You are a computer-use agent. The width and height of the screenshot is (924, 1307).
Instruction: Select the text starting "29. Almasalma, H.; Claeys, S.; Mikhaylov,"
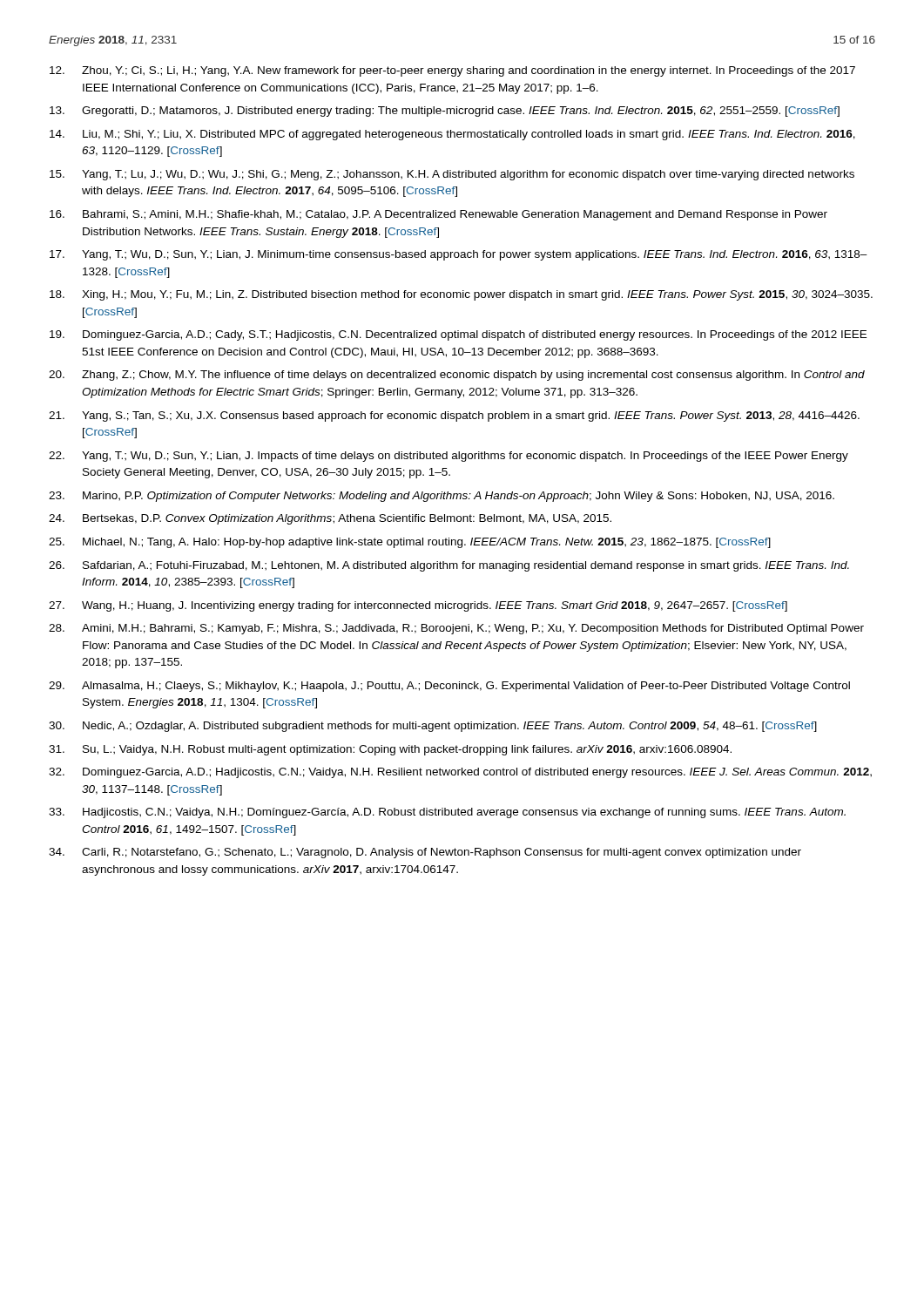462,694
